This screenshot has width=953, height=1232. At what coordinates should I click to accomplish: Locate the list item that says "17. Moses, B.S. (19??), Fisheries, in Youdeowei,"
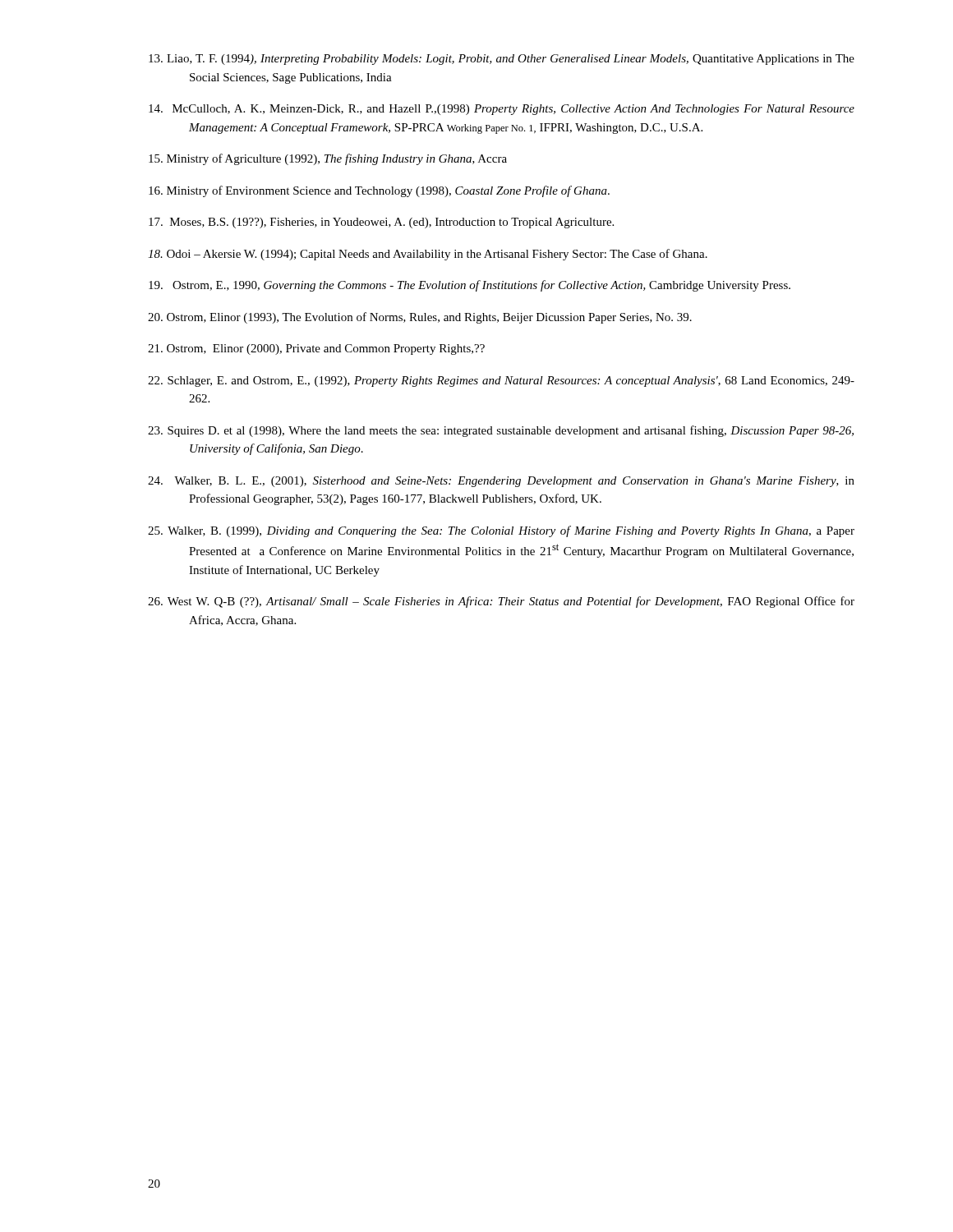pos(381,222)
